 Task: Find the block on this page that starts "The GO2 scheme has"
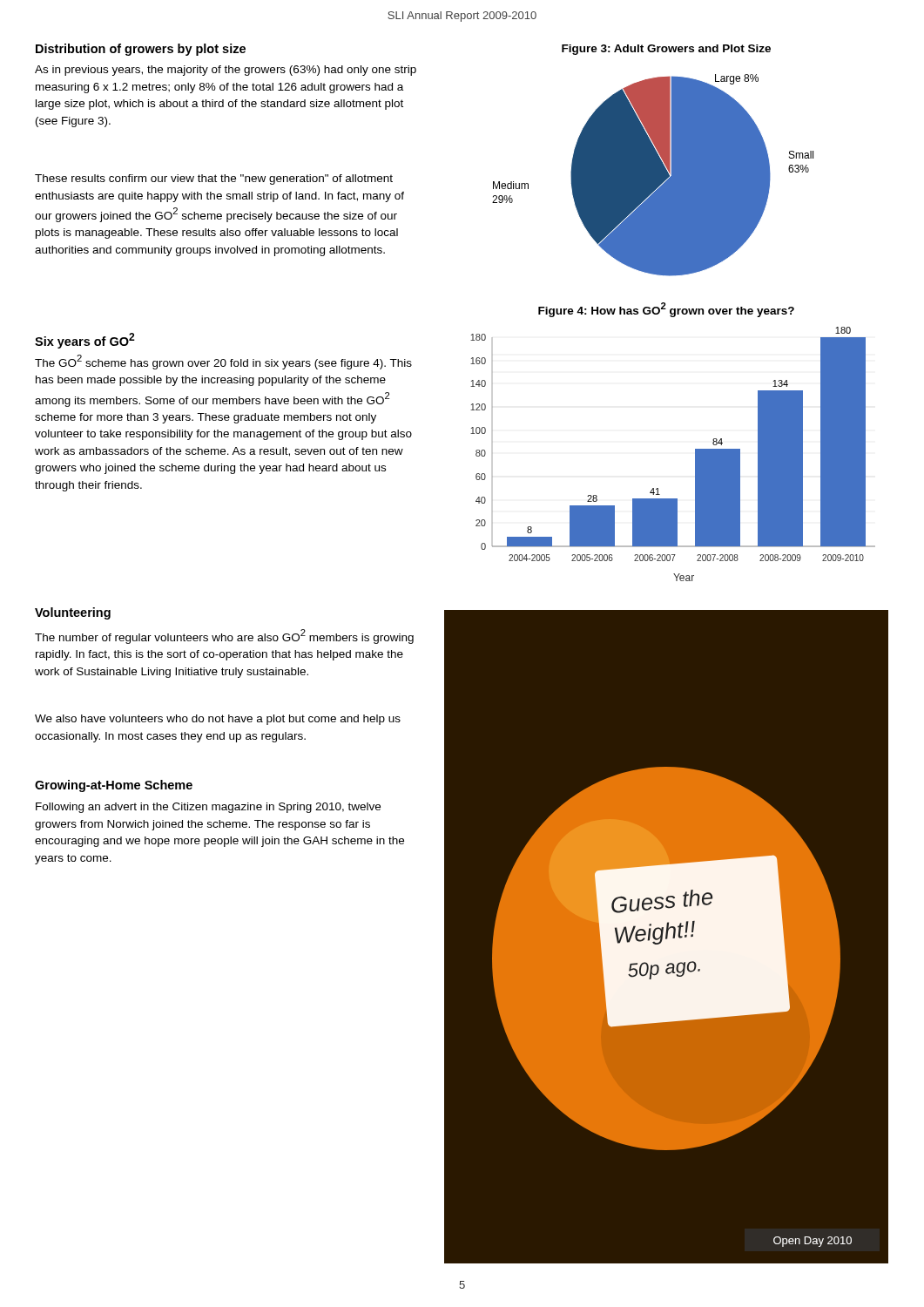tap(223, 422)
